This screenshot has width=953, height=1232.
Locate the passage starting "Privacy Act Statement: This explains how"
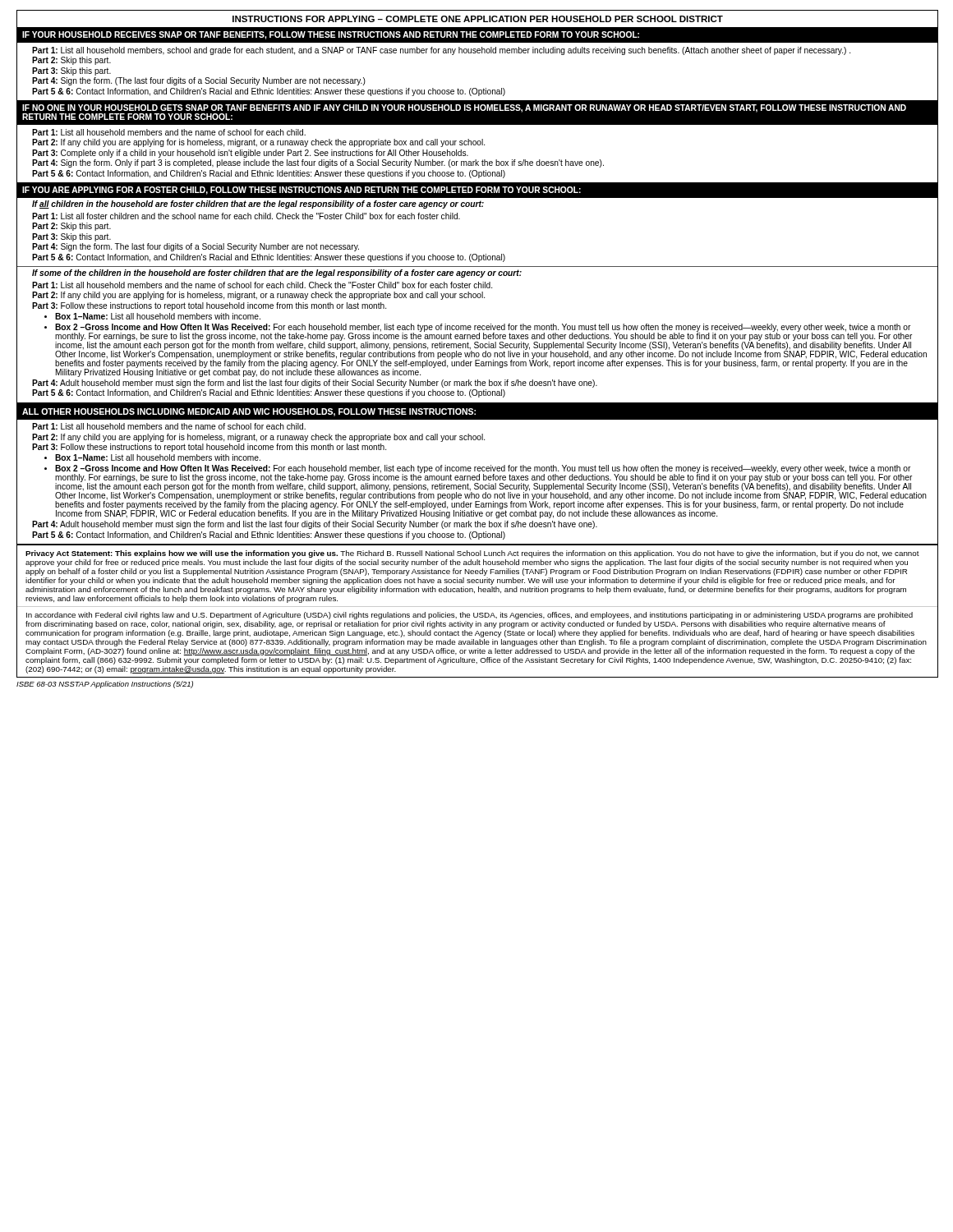point(472,576)
